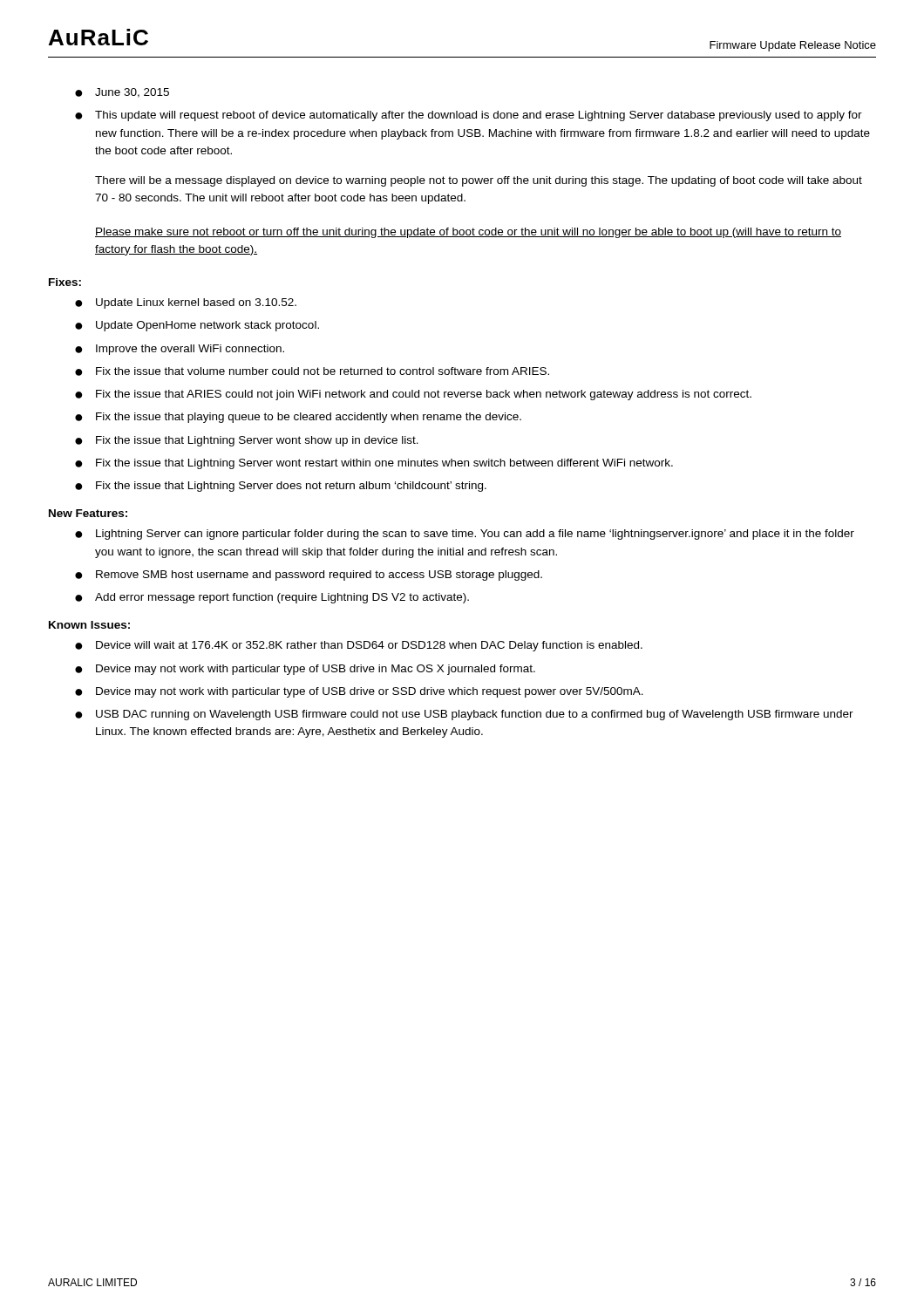This screenshot has width=924, height=1308.
Task: Locate the section header that reads "New Features:"
Action: coord(88,513)
